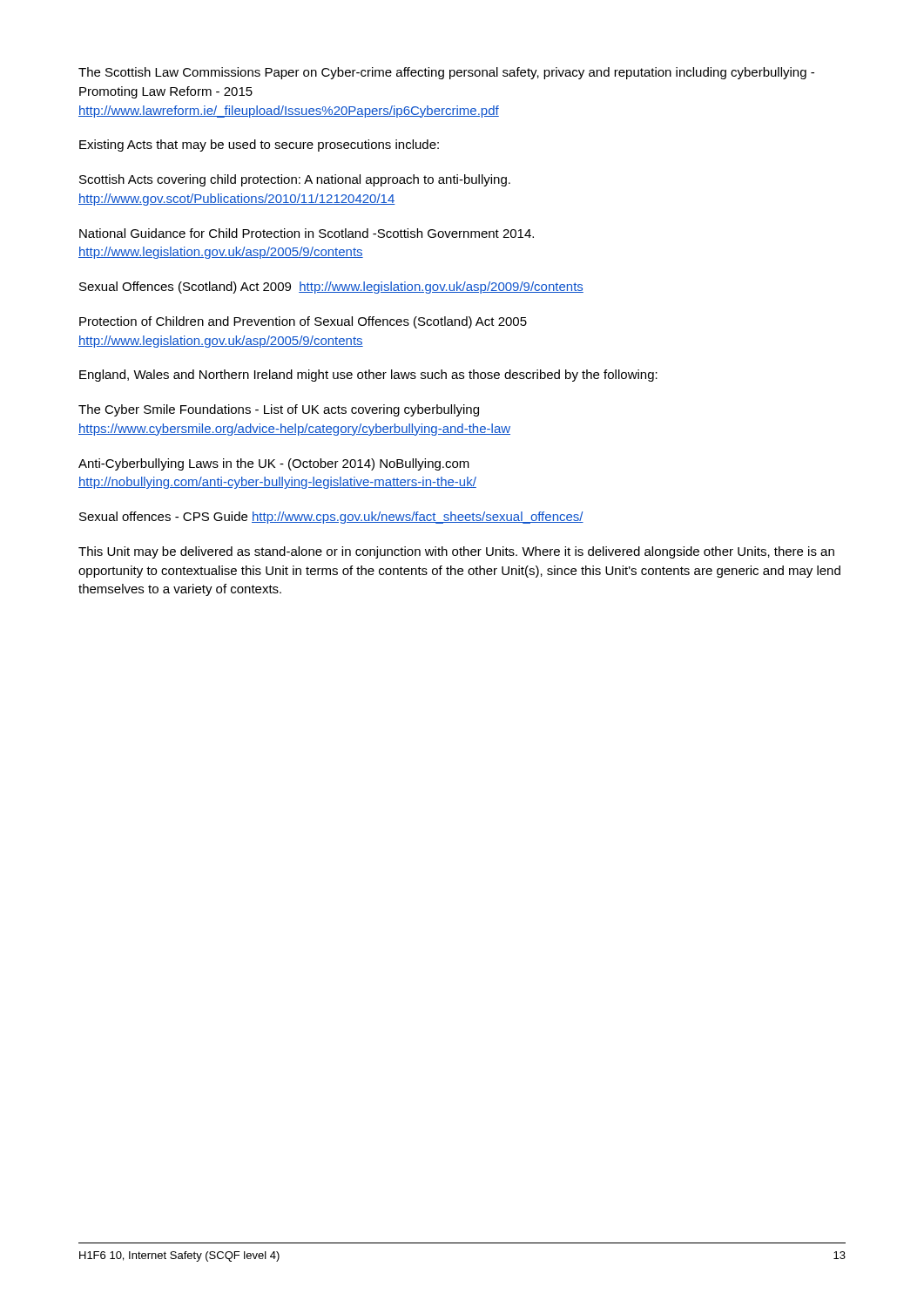
Task: Click on the text block with the text "This Unit may be delivered"
Action: 460,570
